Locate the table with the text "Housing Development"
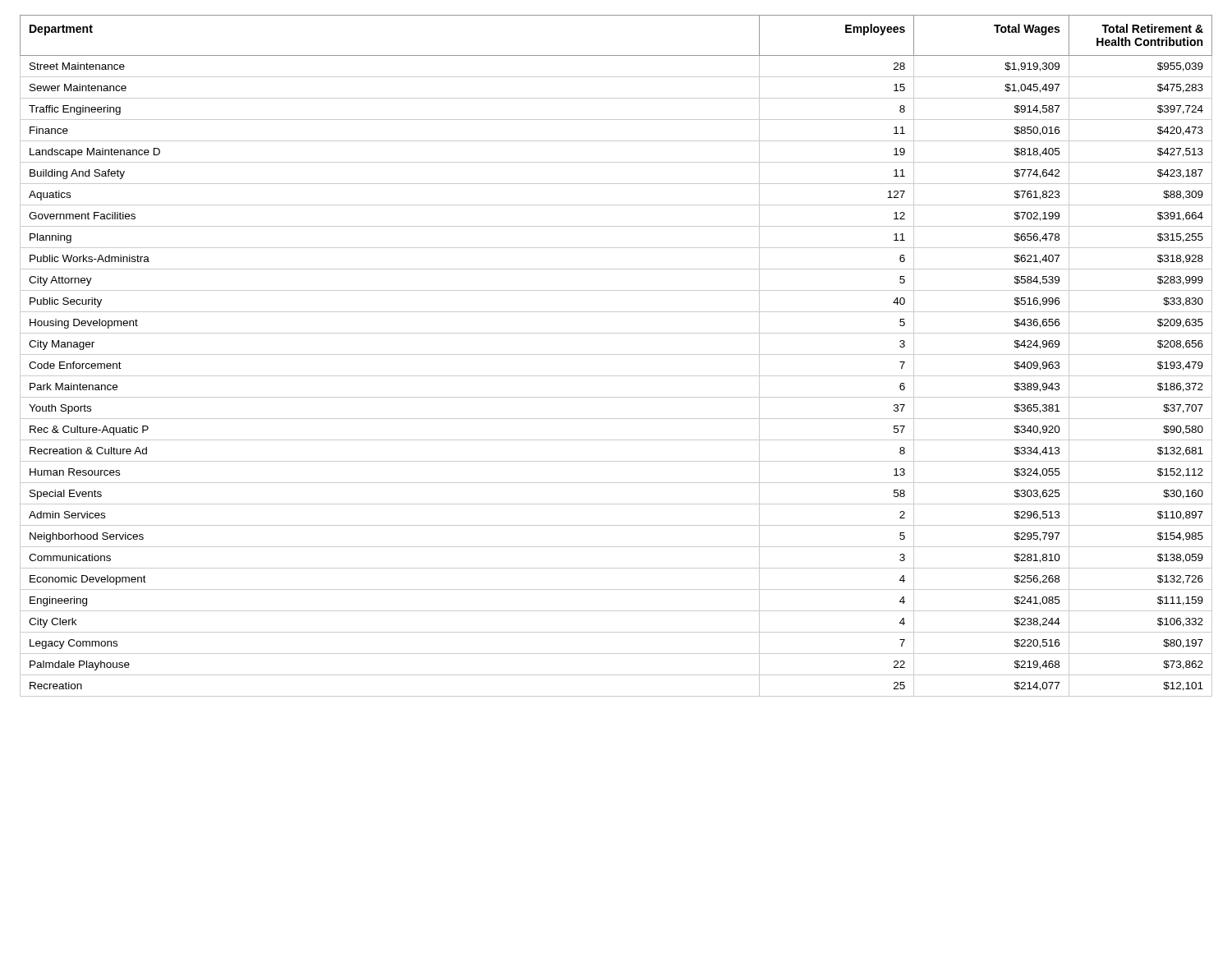 [616, 356]
